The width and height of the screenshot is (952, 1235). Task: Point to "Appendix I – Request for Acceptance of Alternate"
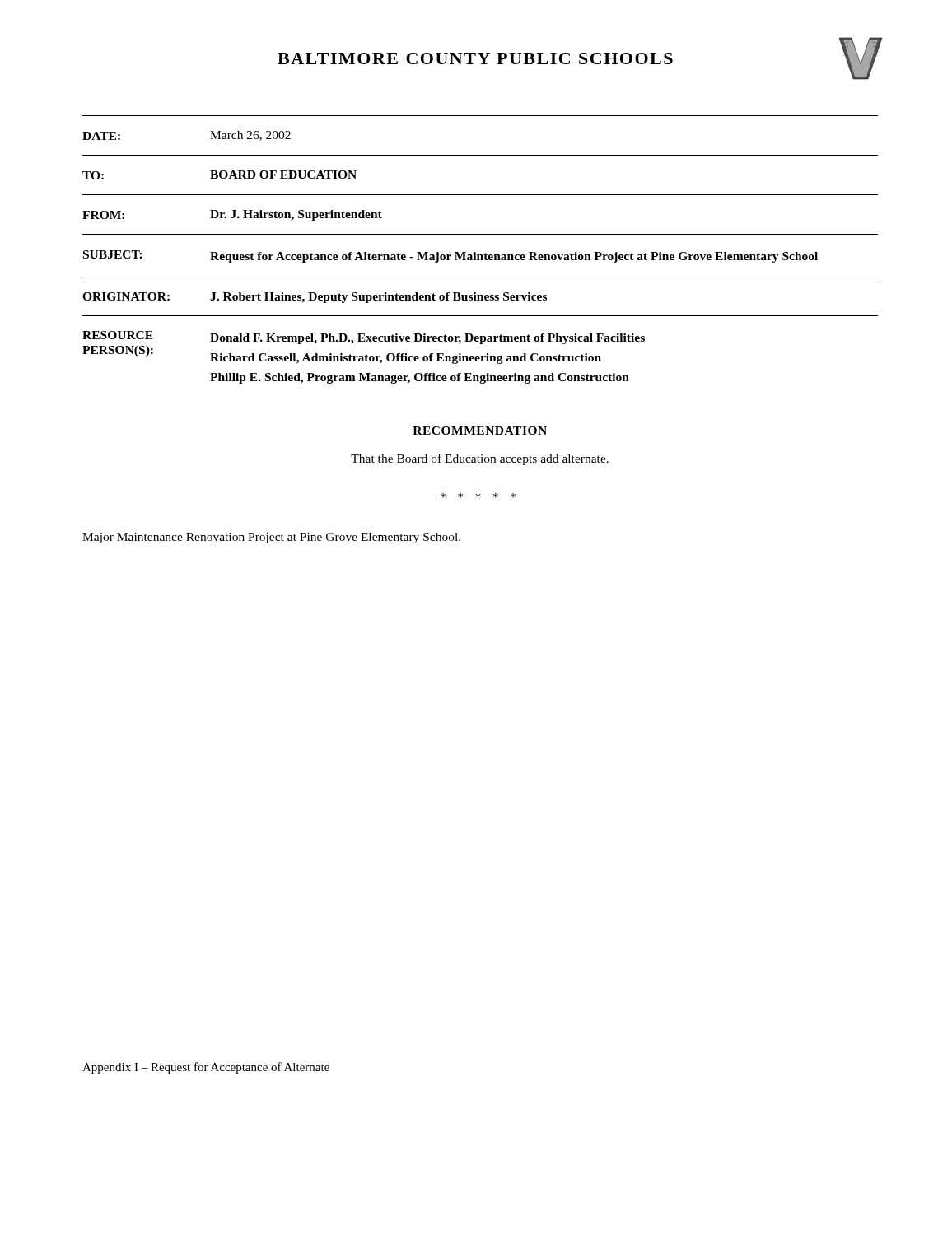(x=206, y=1067)
